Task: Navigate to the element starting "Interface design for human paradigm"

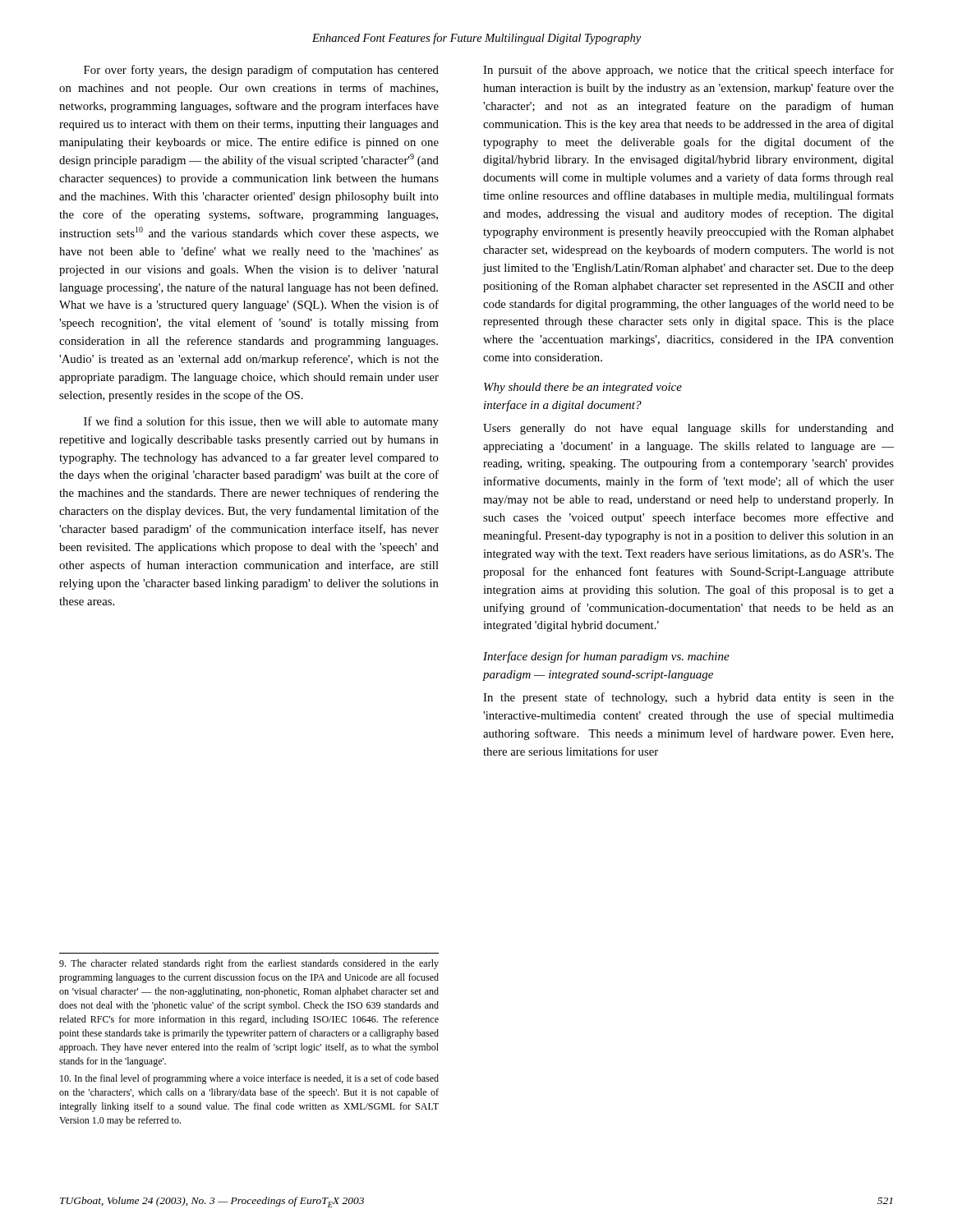Action: point(606,665)
